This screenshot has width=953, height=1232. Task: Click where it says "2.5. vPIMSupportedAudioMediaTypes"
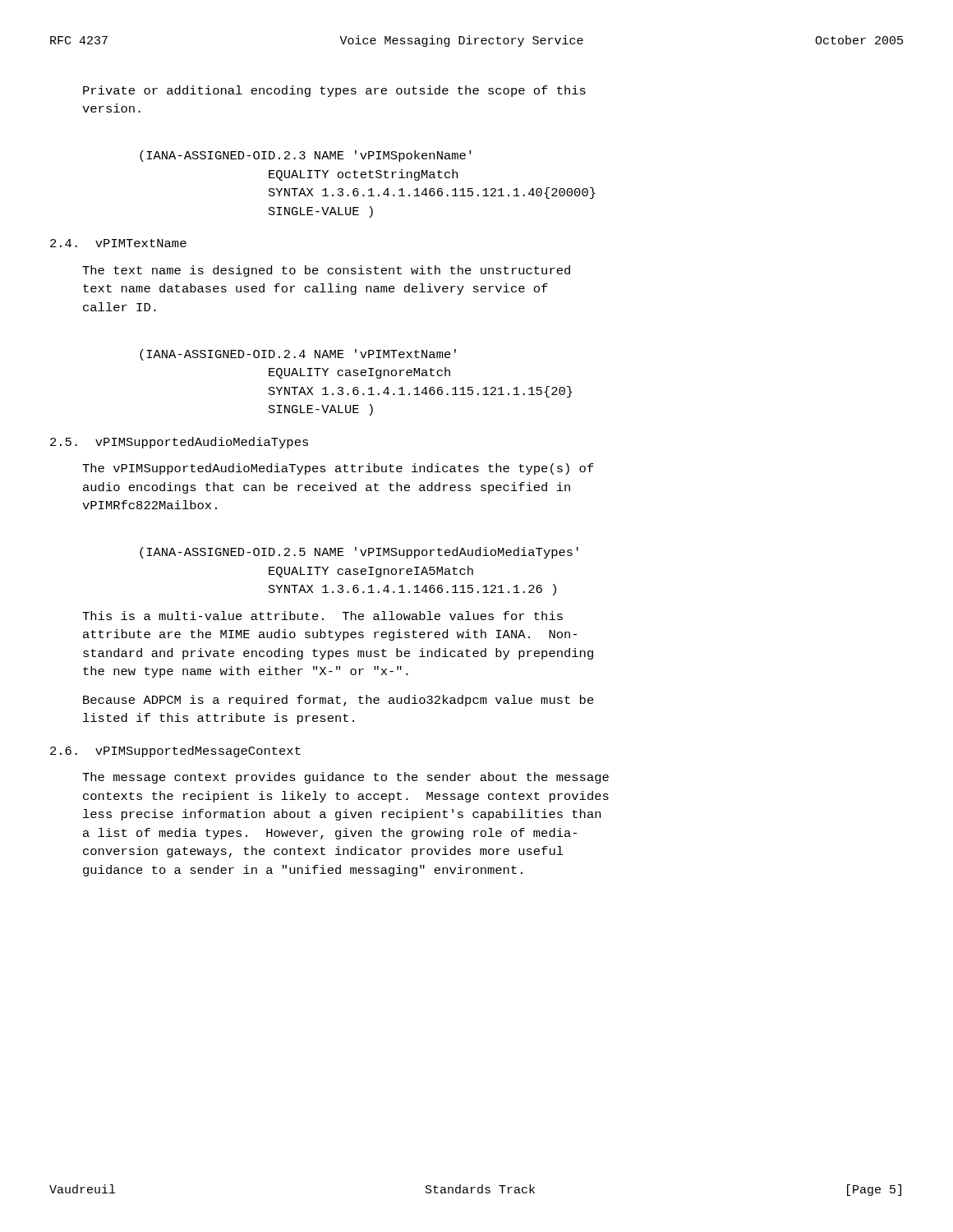click(x=179, y=442)
